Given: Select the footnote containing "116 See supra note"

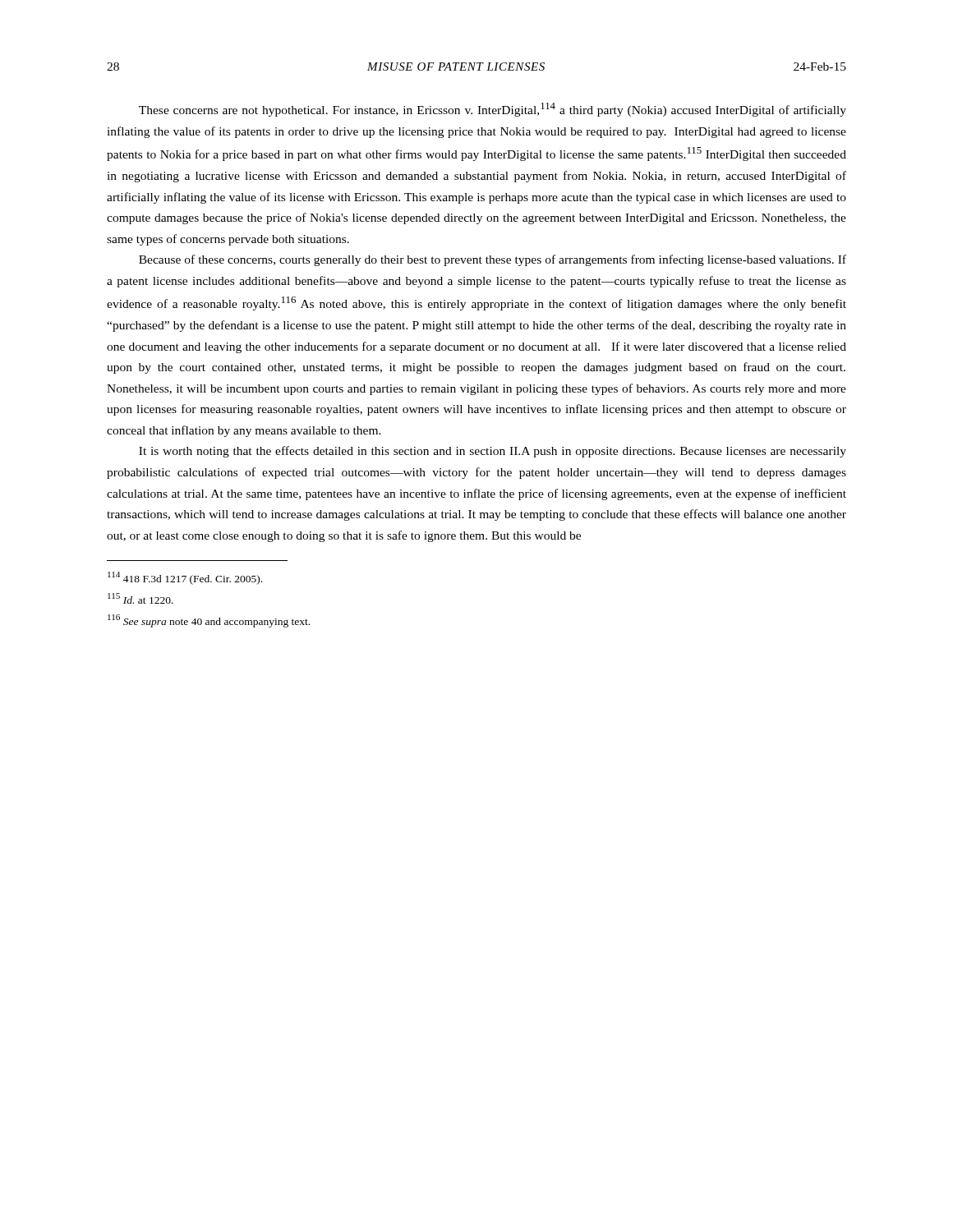Looking at the screenshot, I should [209, 619].
